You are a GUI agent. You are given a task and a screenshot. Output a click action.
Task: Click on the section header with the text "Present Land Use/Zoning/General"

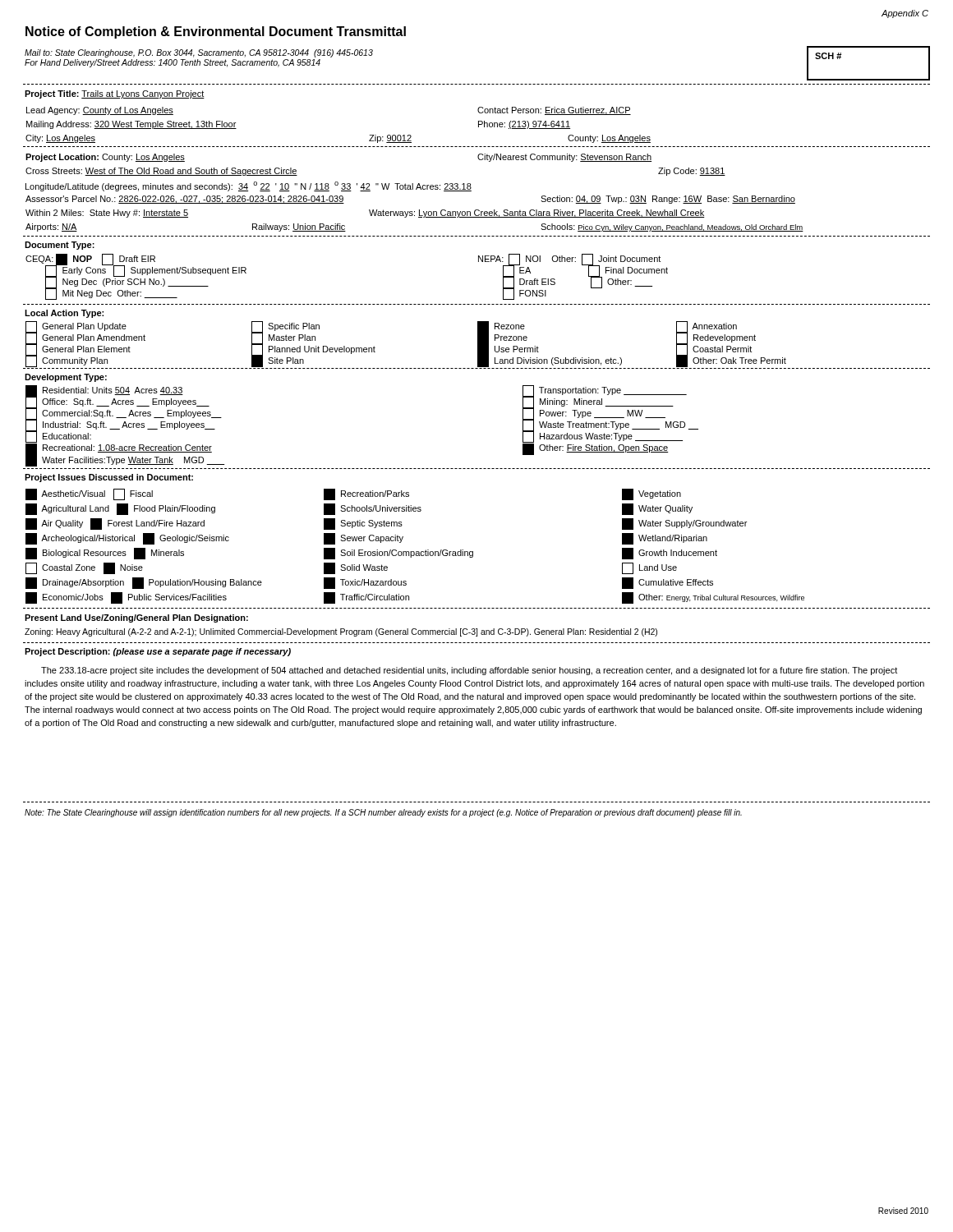pyautogui.click(x=137, y=618)
